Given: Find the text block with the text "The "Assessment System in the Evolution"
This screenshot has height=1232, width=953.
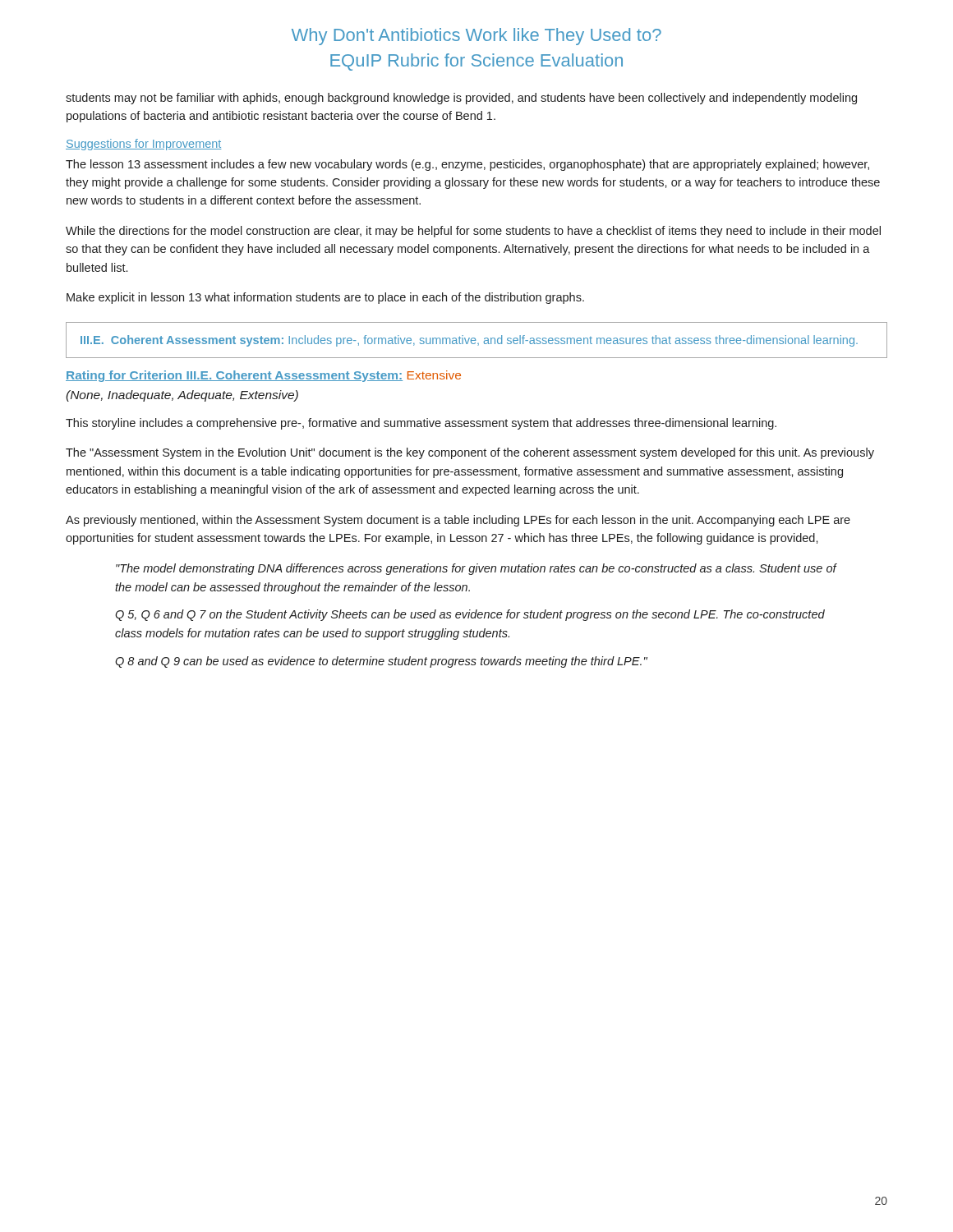Looking at the screenshot, I should point(470,471).
